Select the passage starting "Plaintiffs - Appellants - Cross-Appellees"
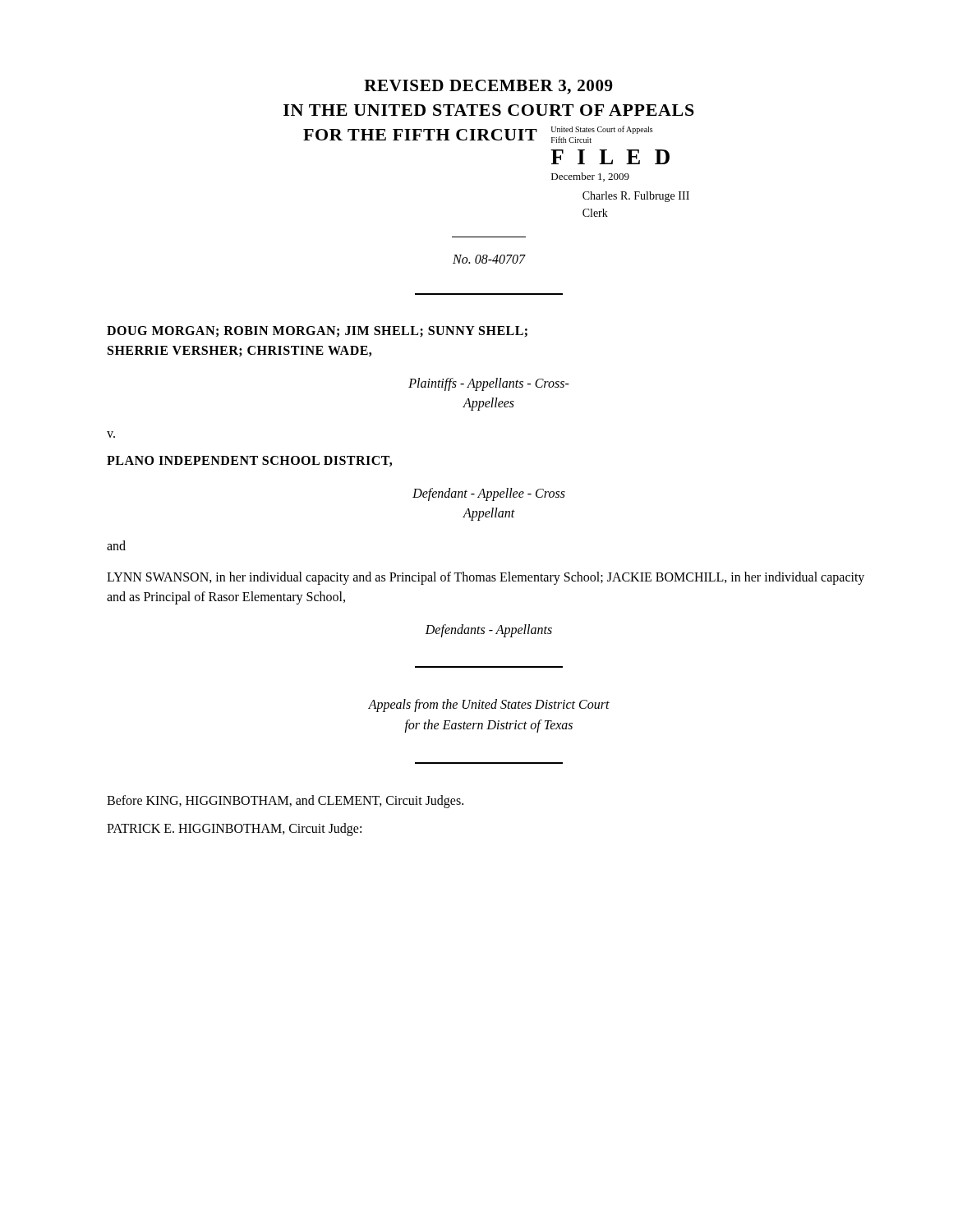Viewport: 953px width, 1232px height. [489, 393]
